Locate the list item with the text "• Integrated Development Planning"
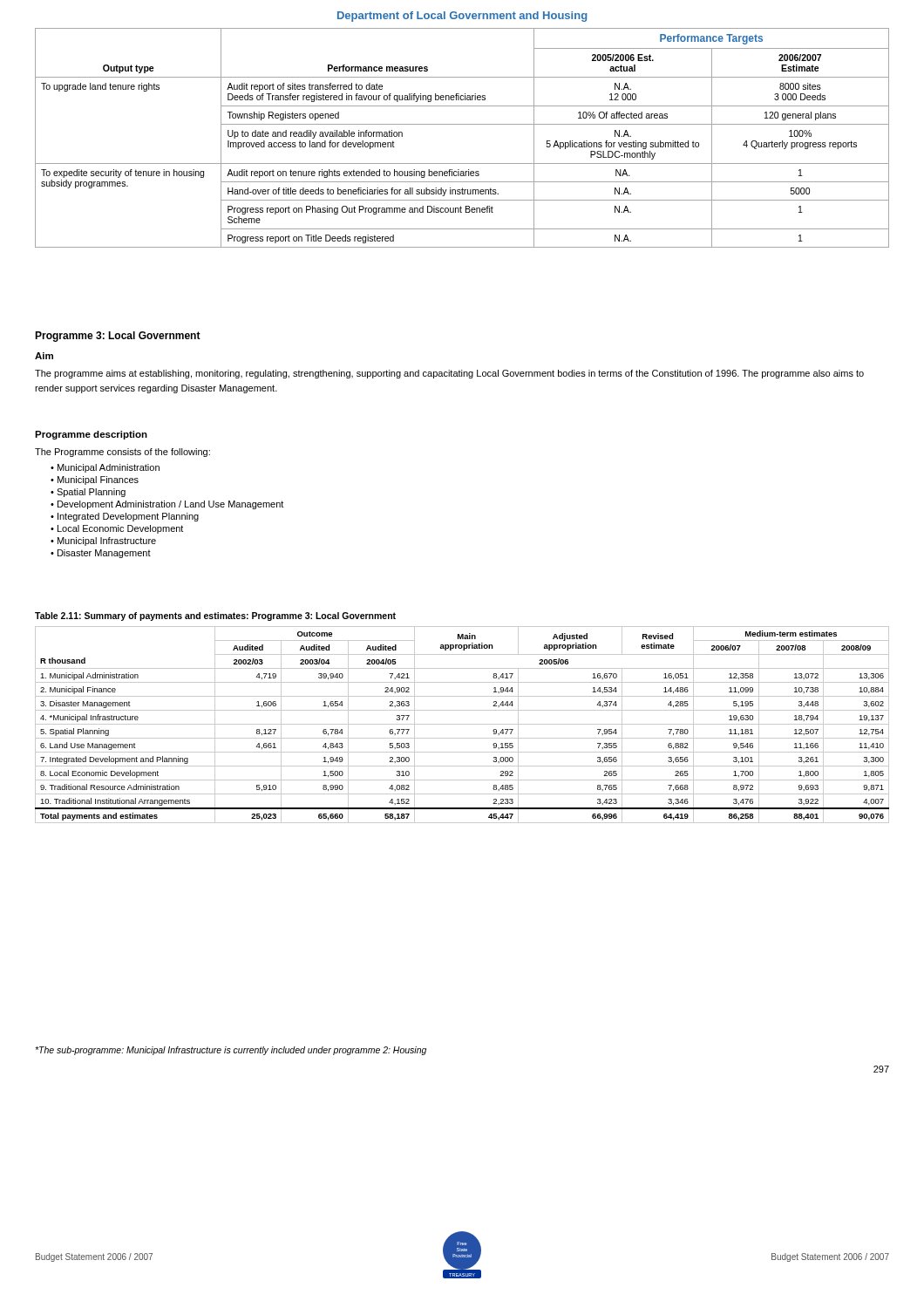 pos(125,516)
